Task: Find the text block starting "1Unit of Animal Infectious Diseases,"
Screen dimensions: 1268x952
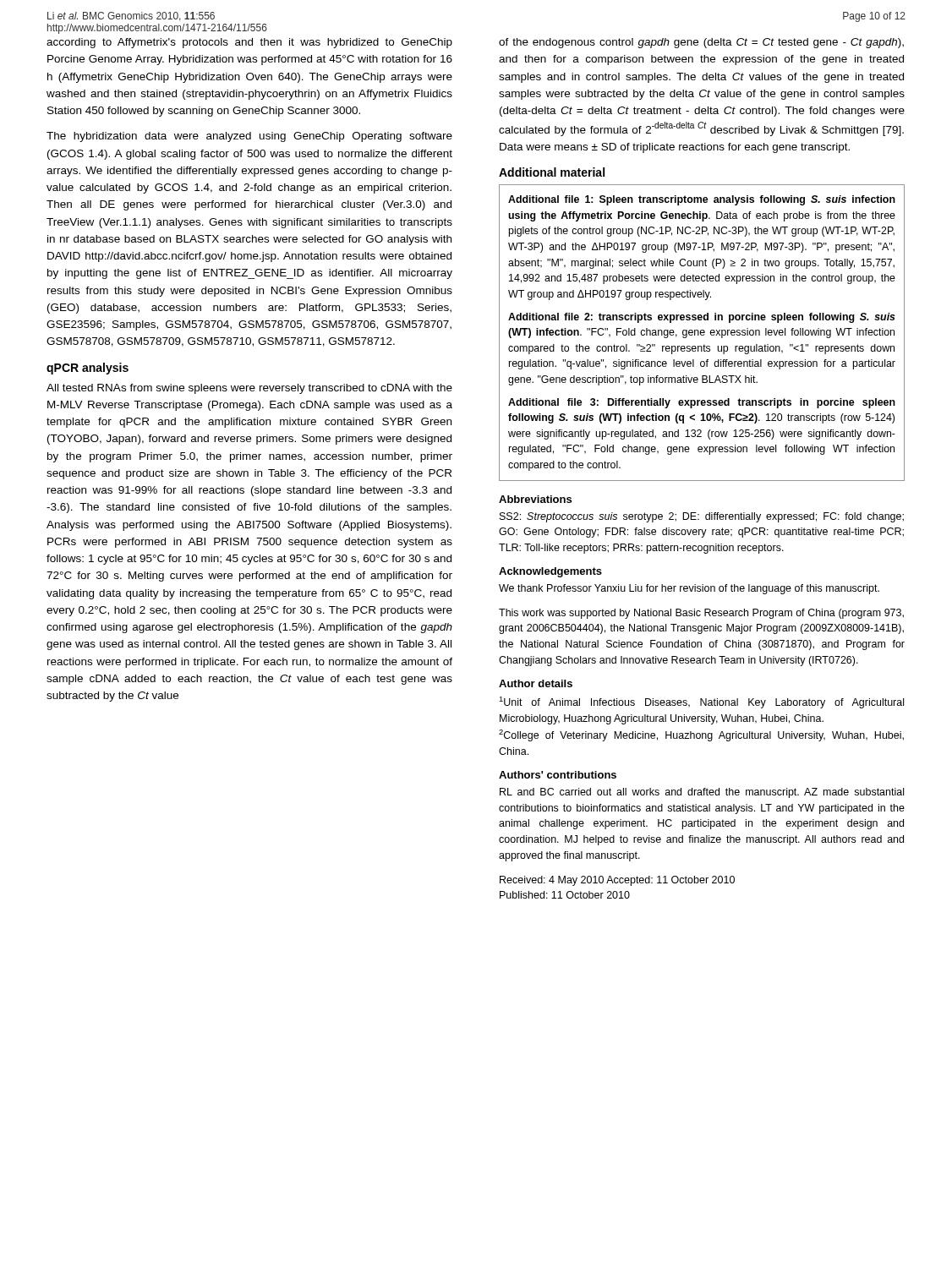Action: tap(702, 726)
